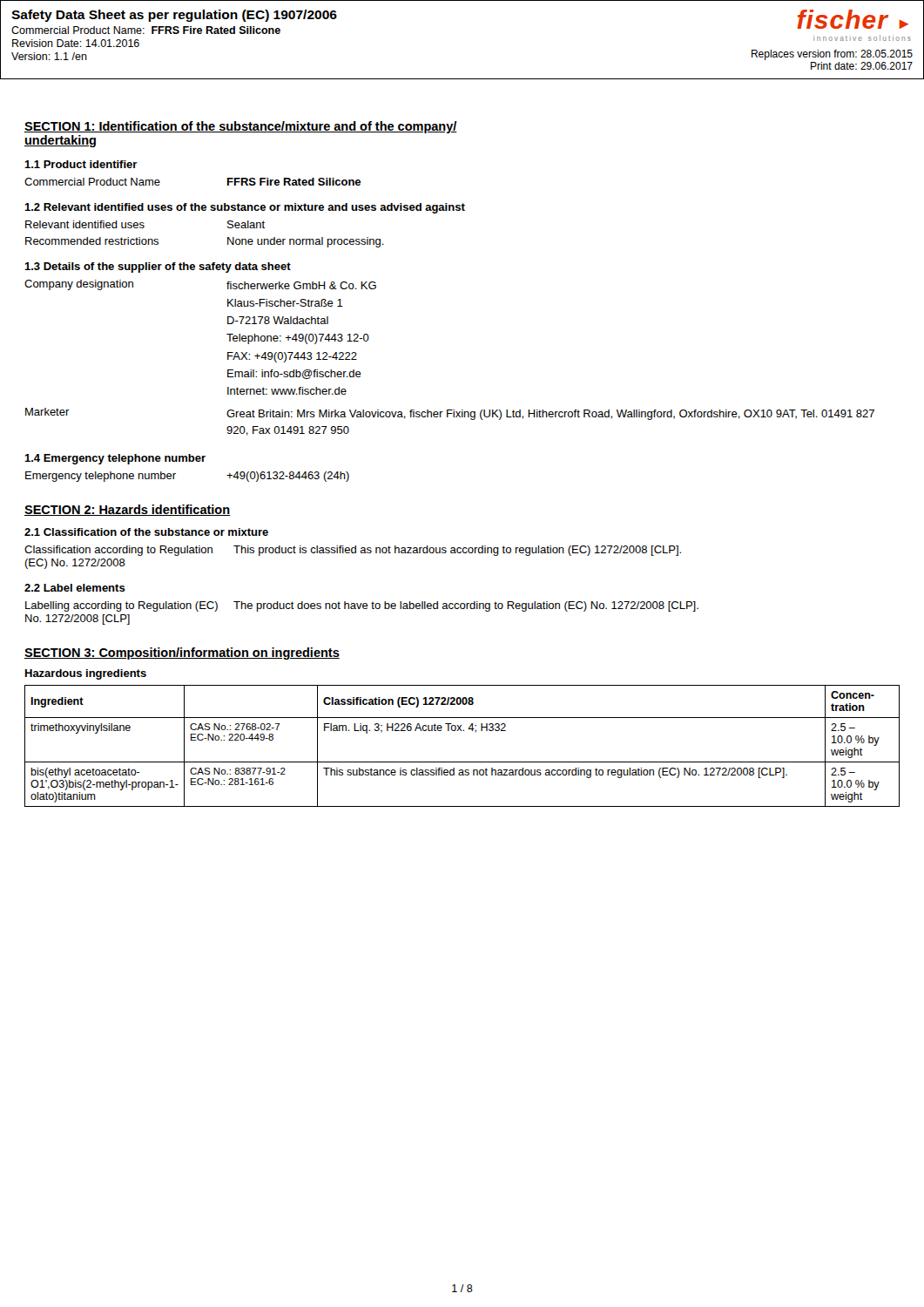This screenshot has height=1307, width=924.
Task: Find the section header that reads "2.1 Classification of the substance or mixture"
Action: pos(146,532)
